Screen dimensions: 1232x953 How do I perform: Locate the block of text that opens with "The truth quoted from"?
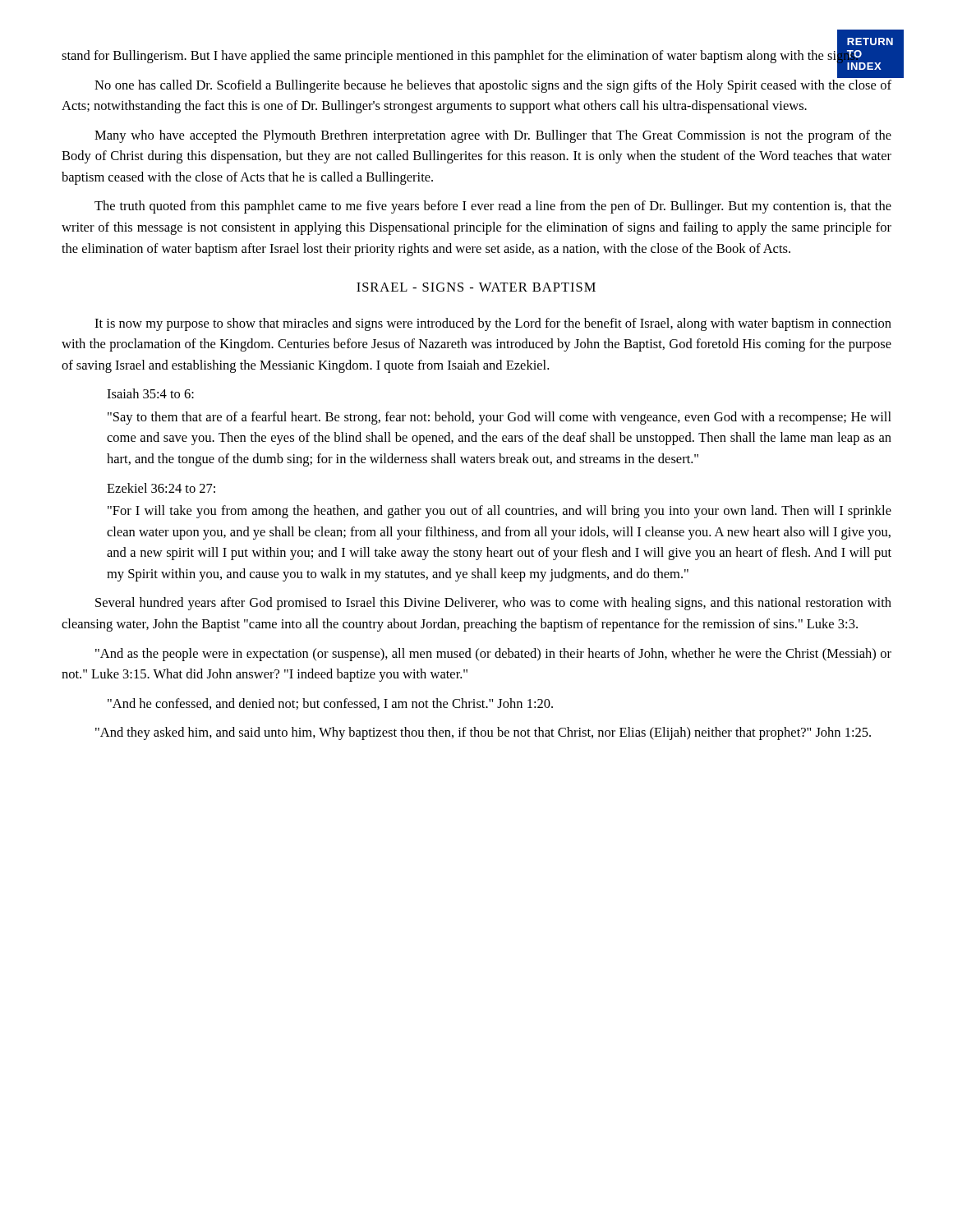(x=476, y=227)
